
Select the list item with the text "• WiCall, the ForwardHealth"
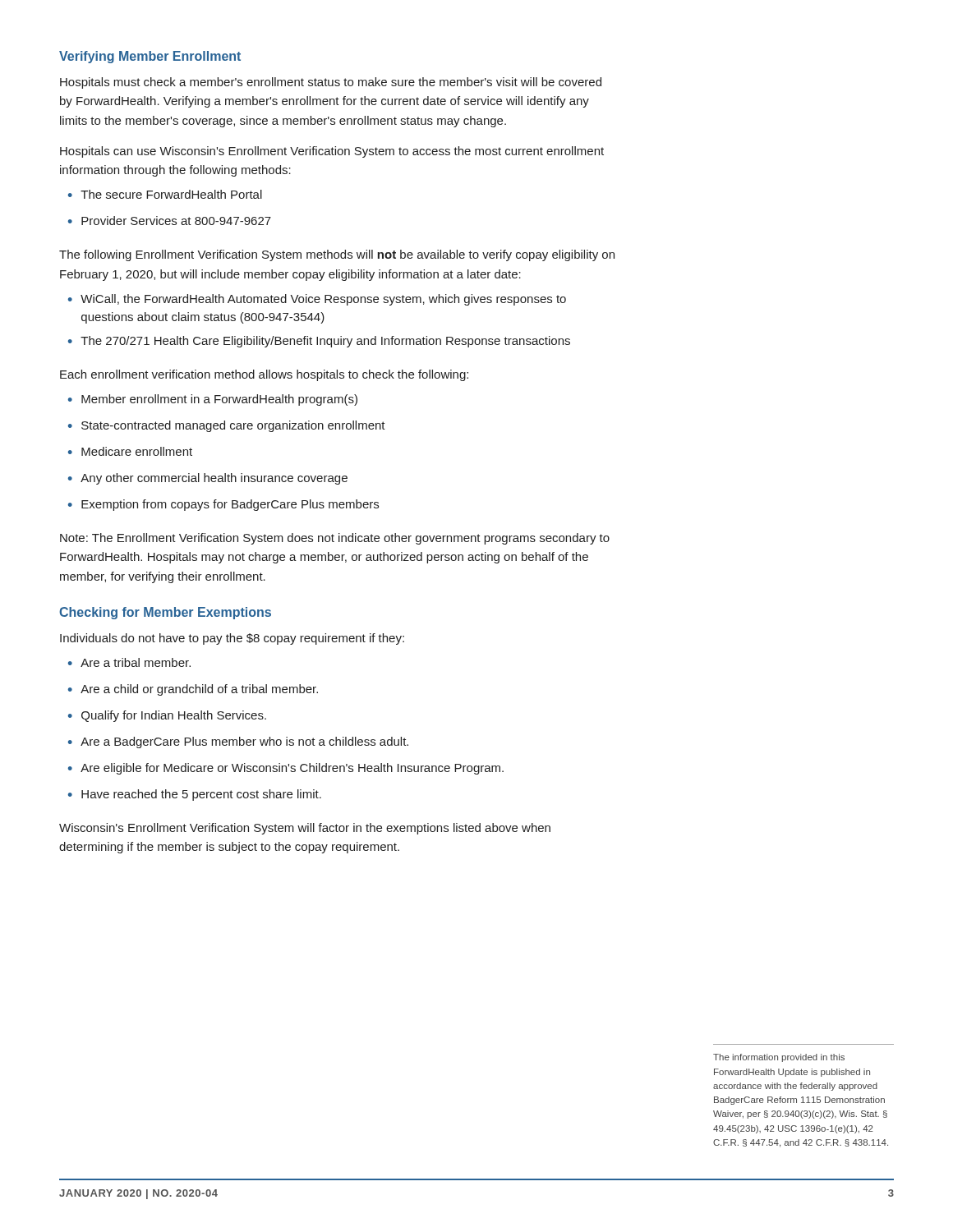click(x=343, y=308)
